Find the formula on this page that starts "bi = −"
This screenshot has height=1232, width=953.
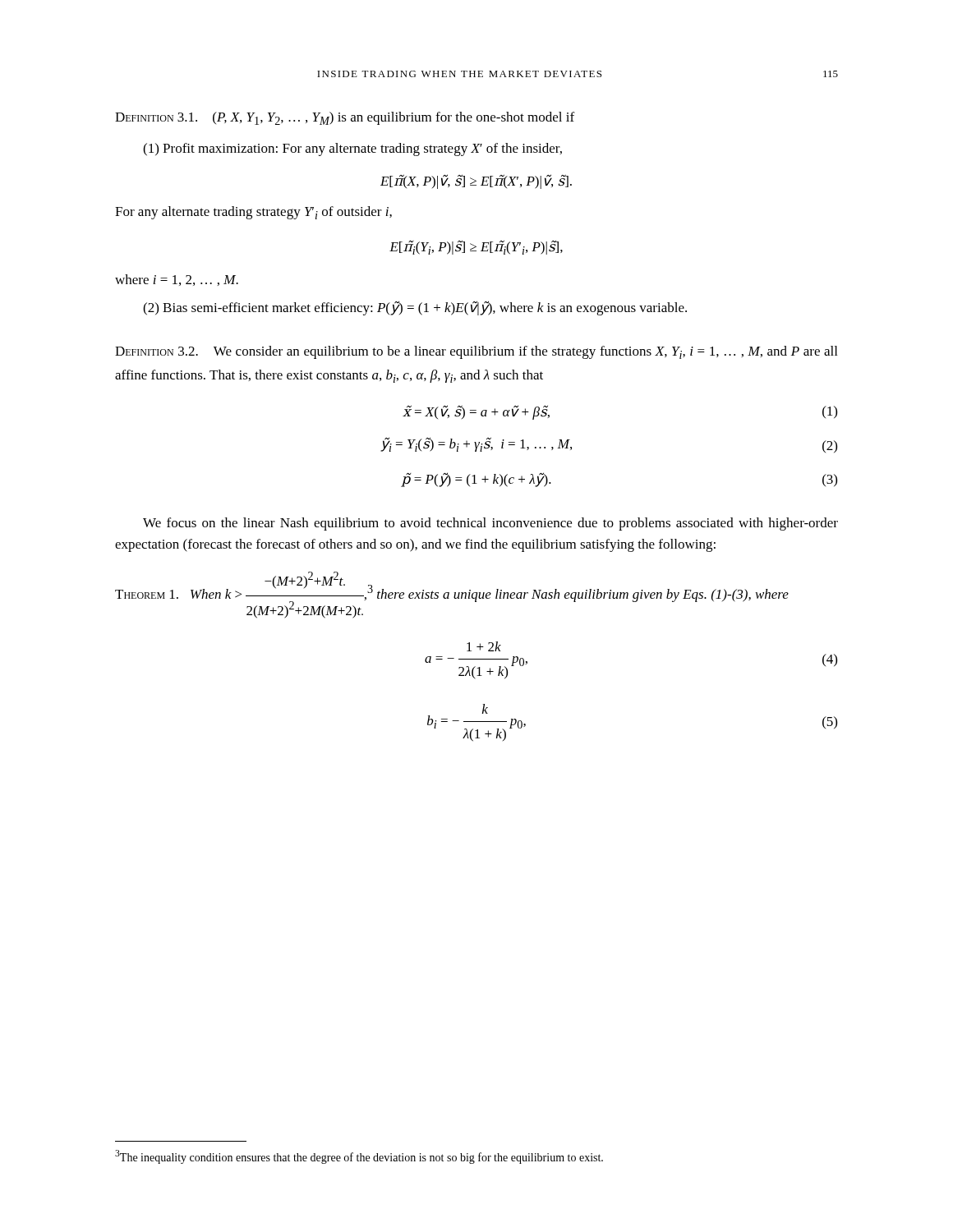pyautogui.click(x=485, y=709)
